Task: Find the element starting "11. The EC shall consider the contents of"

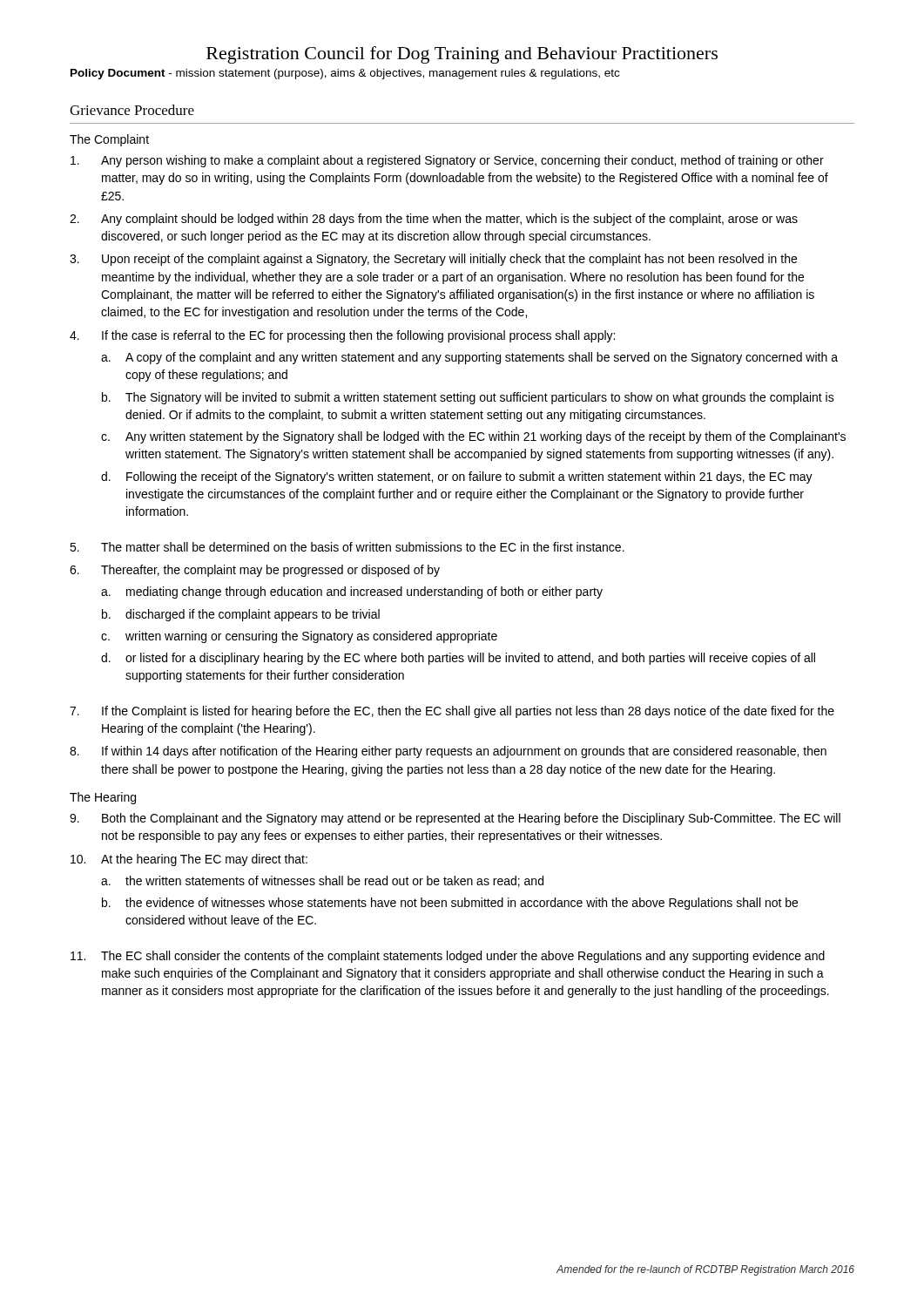Action: 462,973
